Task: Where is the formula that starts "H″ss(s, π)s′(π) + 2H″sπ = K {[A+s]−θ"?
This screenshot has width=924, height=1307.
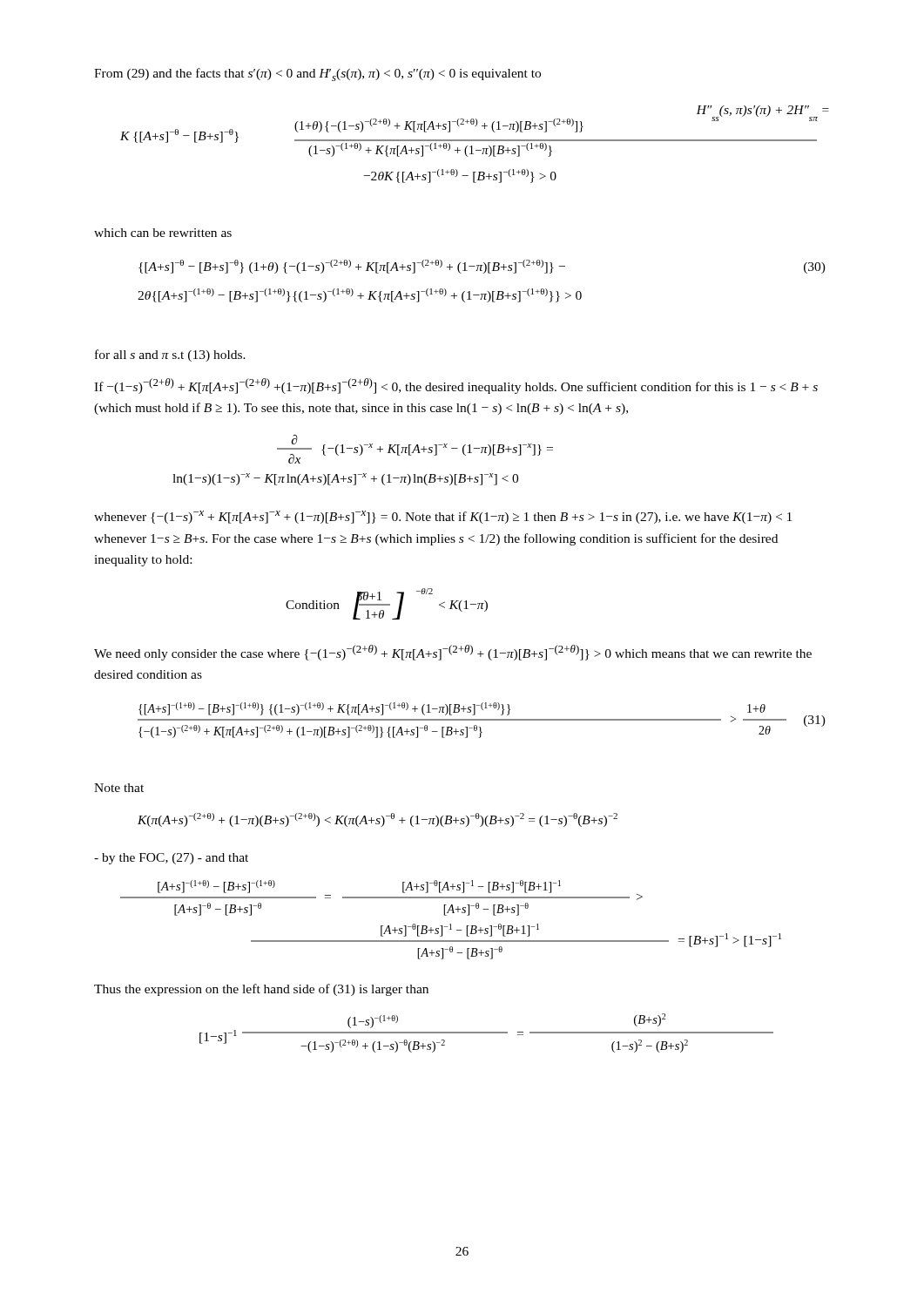Action: [462, 153]
